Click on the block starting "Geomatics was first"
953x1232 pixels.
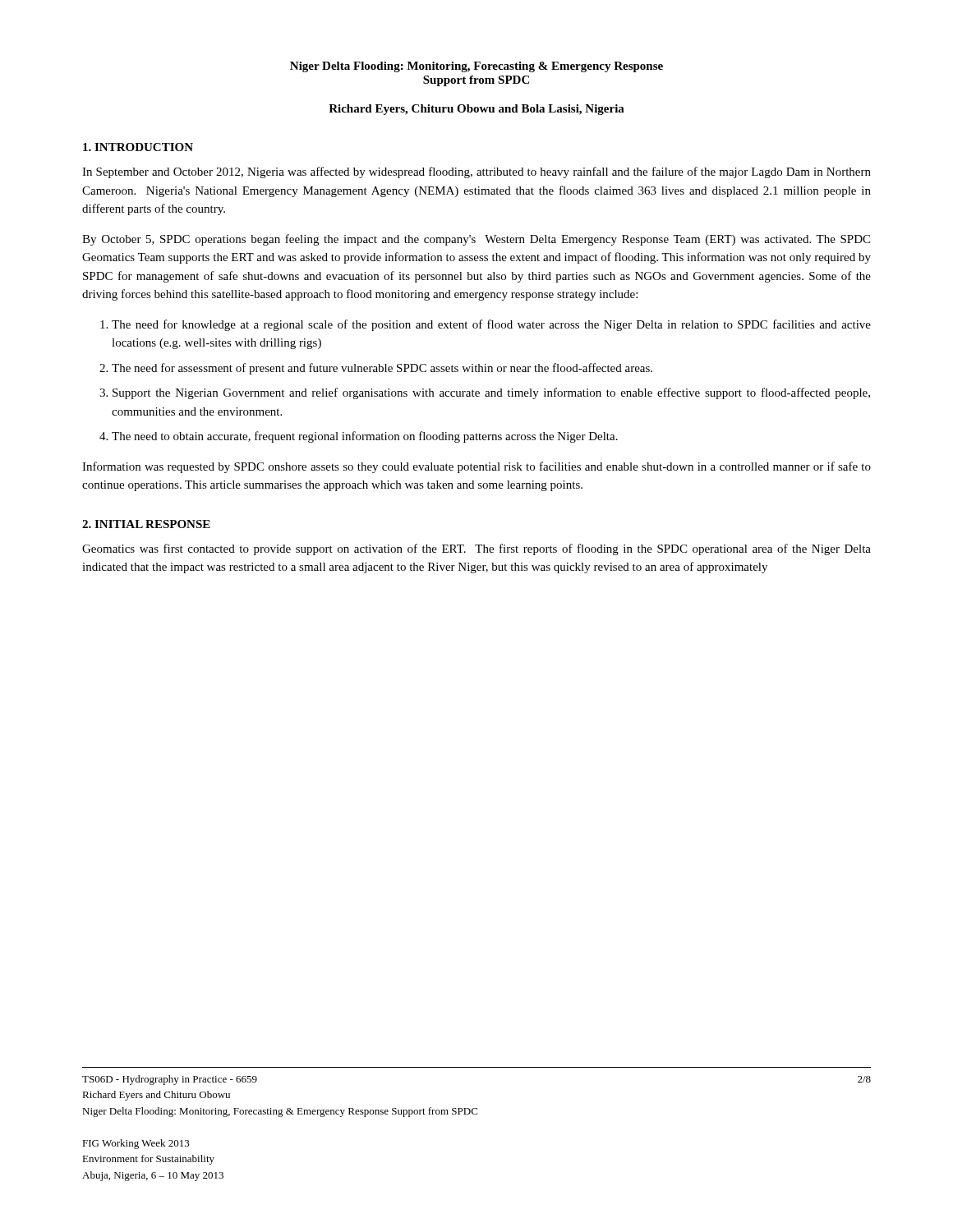[x=476, y=557]
